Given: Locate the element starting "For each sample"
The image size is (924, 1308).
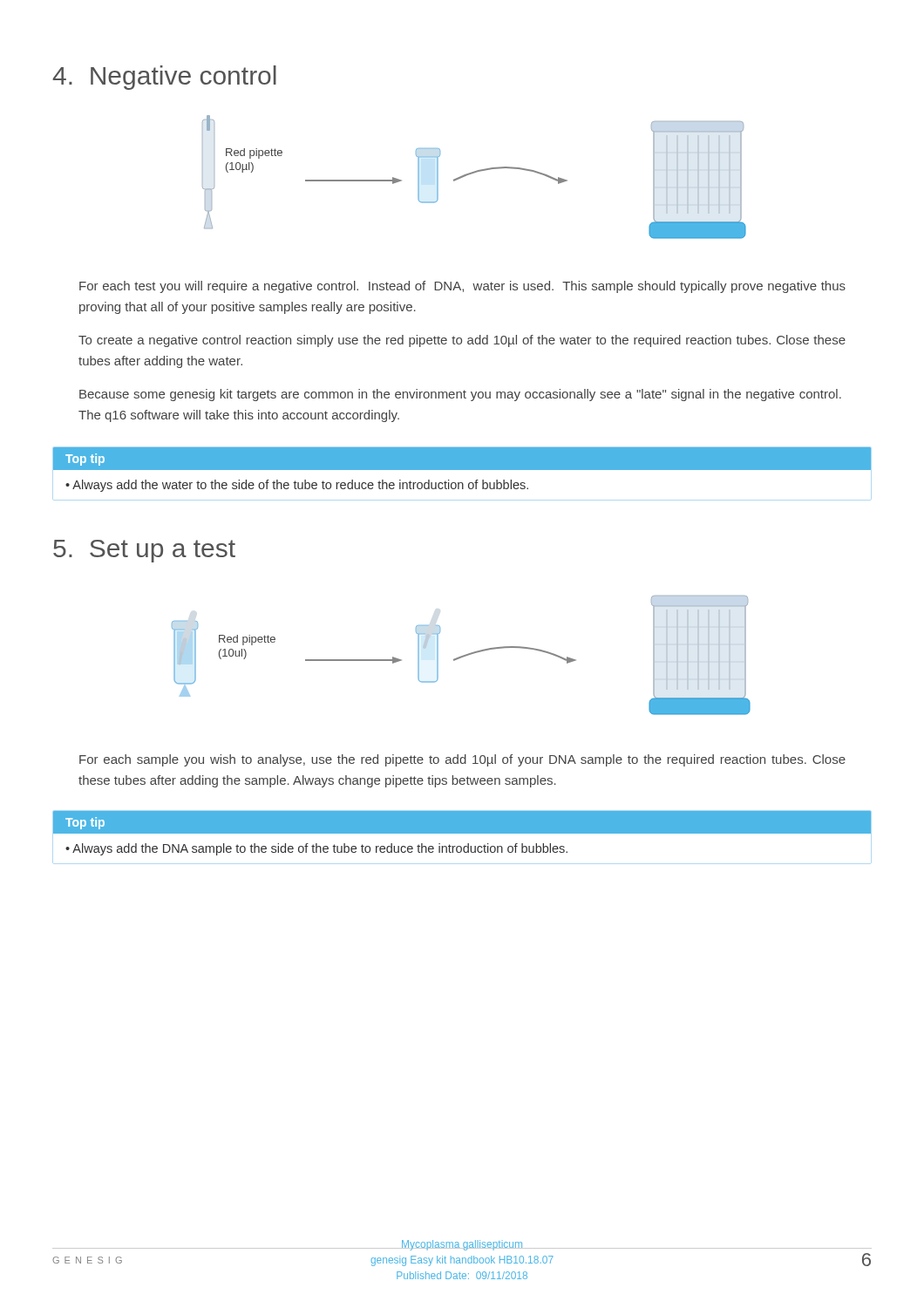Looking at the screenshot, I should click(462, 770).
